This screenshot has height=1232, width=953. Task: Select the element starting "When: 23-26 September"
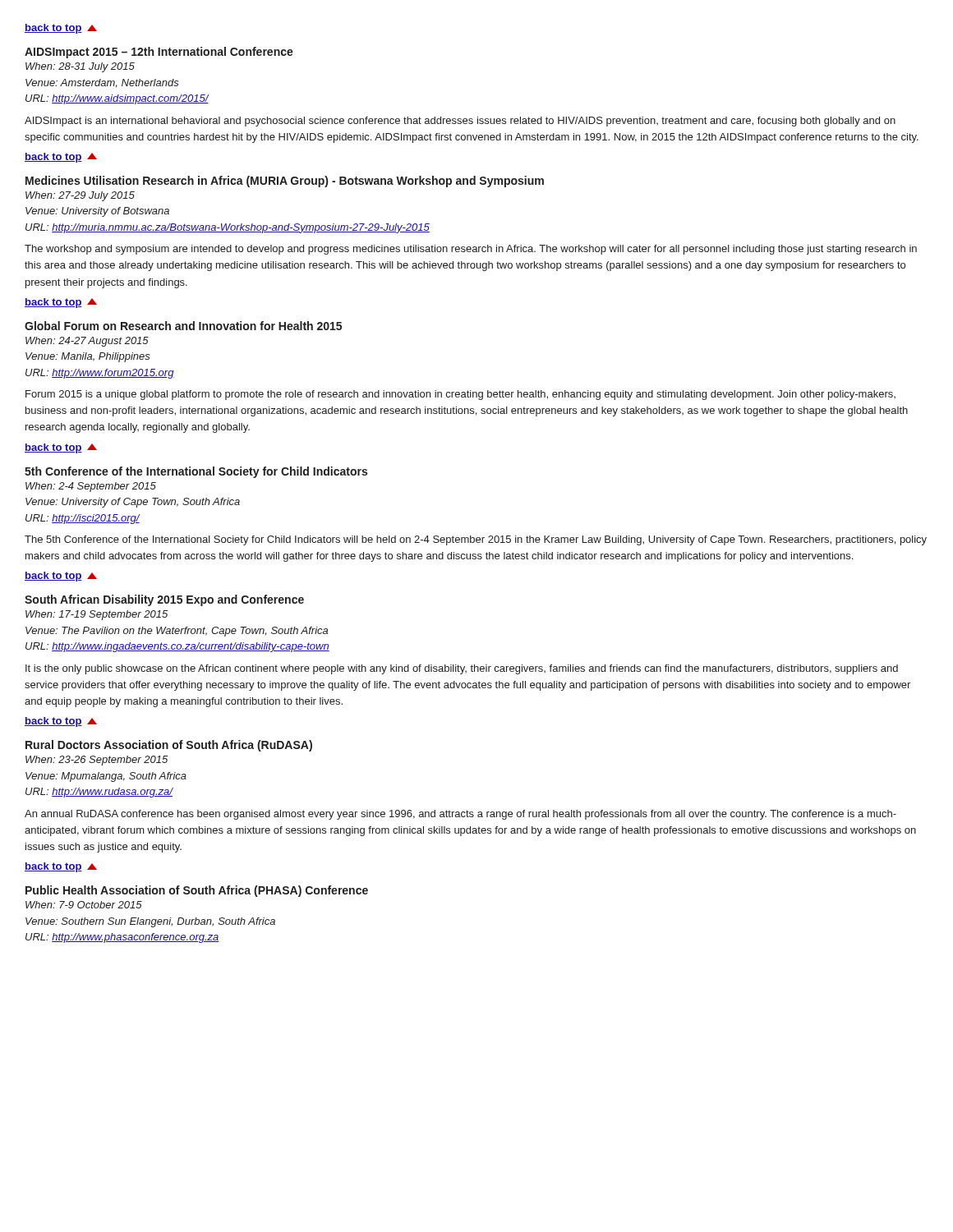(x=97, y=761)
